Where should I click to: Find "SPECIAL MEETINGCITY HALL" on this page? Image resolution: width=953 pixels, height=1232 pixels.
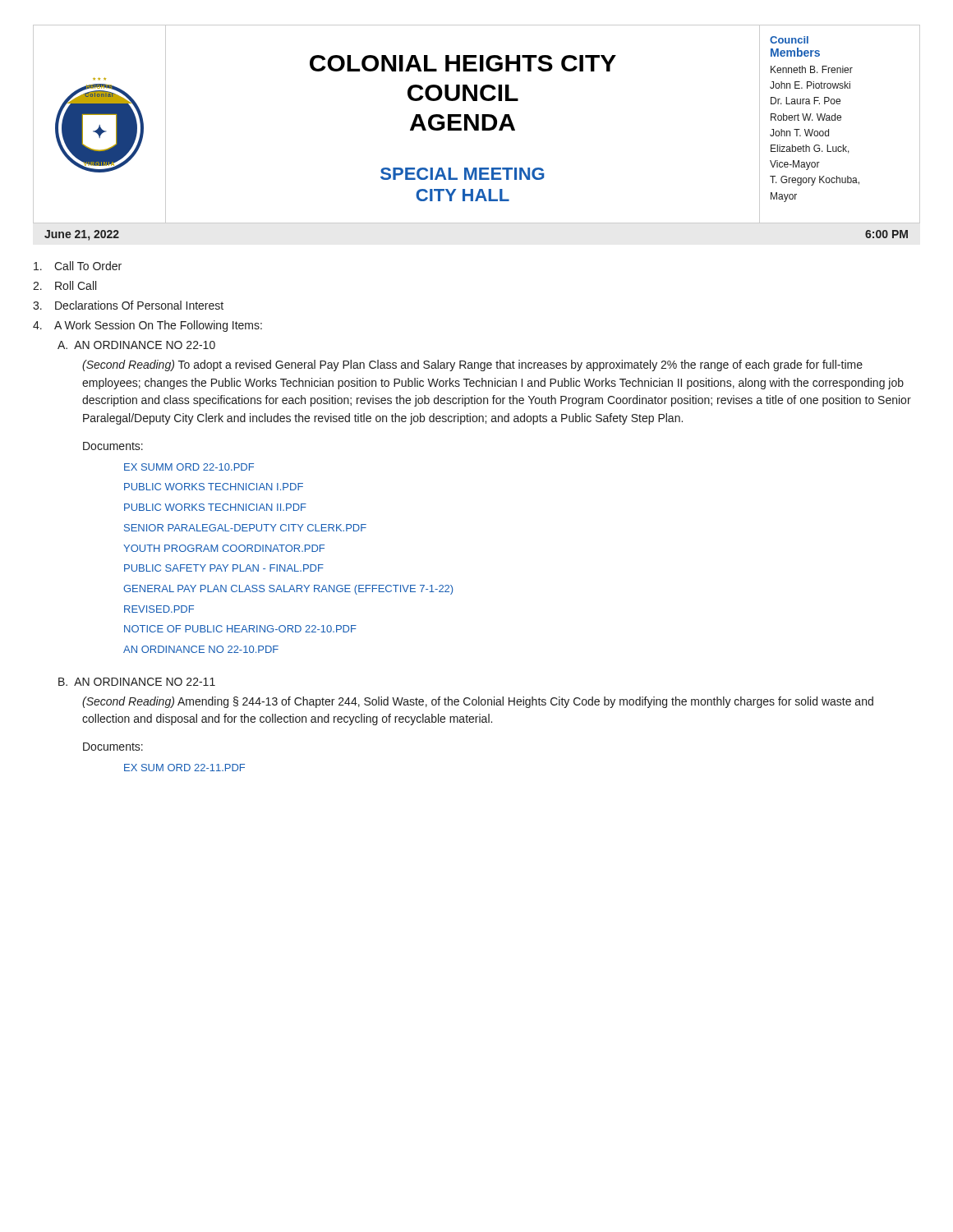point(463,185)
